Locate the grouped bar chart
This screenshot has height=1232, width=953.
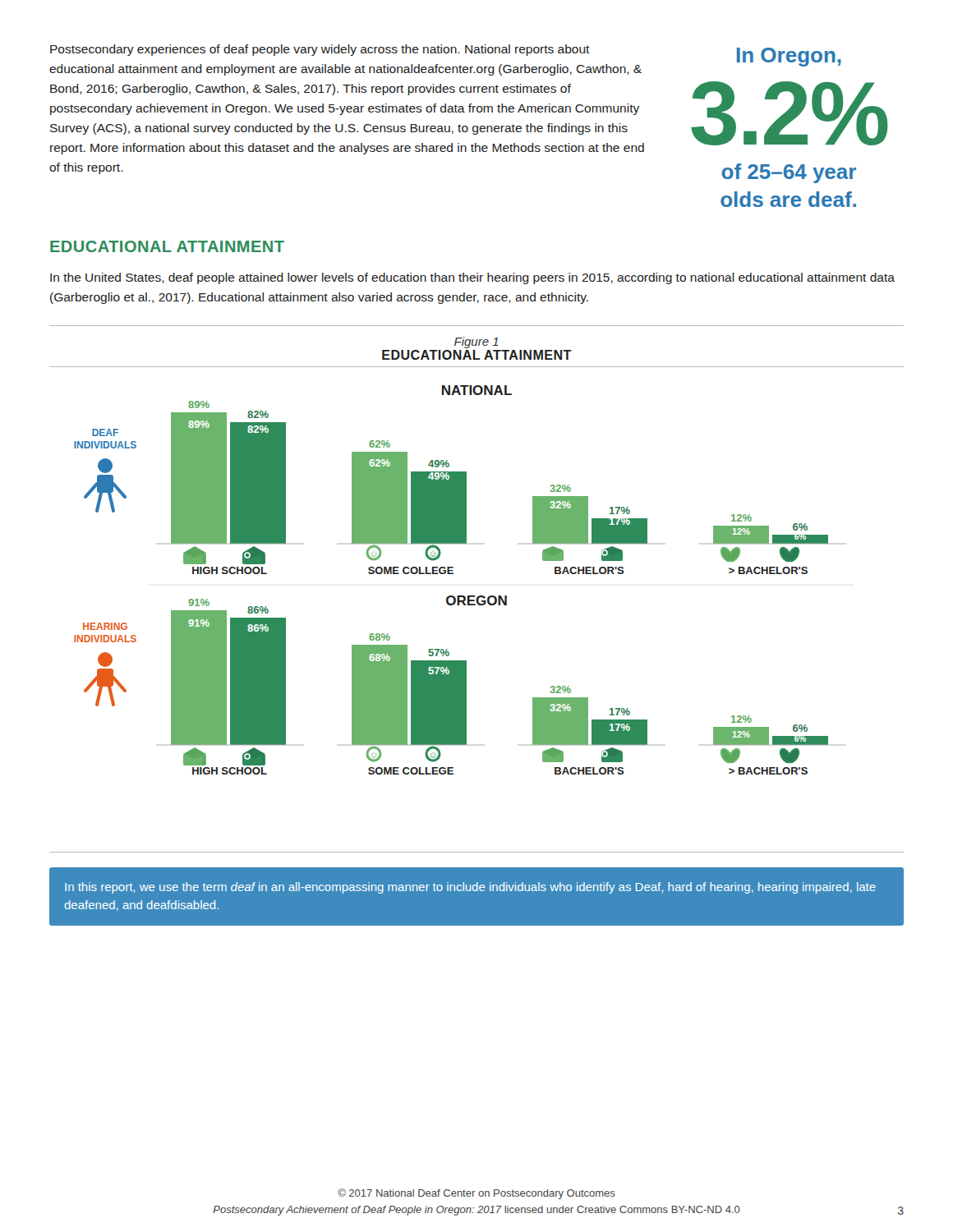click(x=476, y=609)
